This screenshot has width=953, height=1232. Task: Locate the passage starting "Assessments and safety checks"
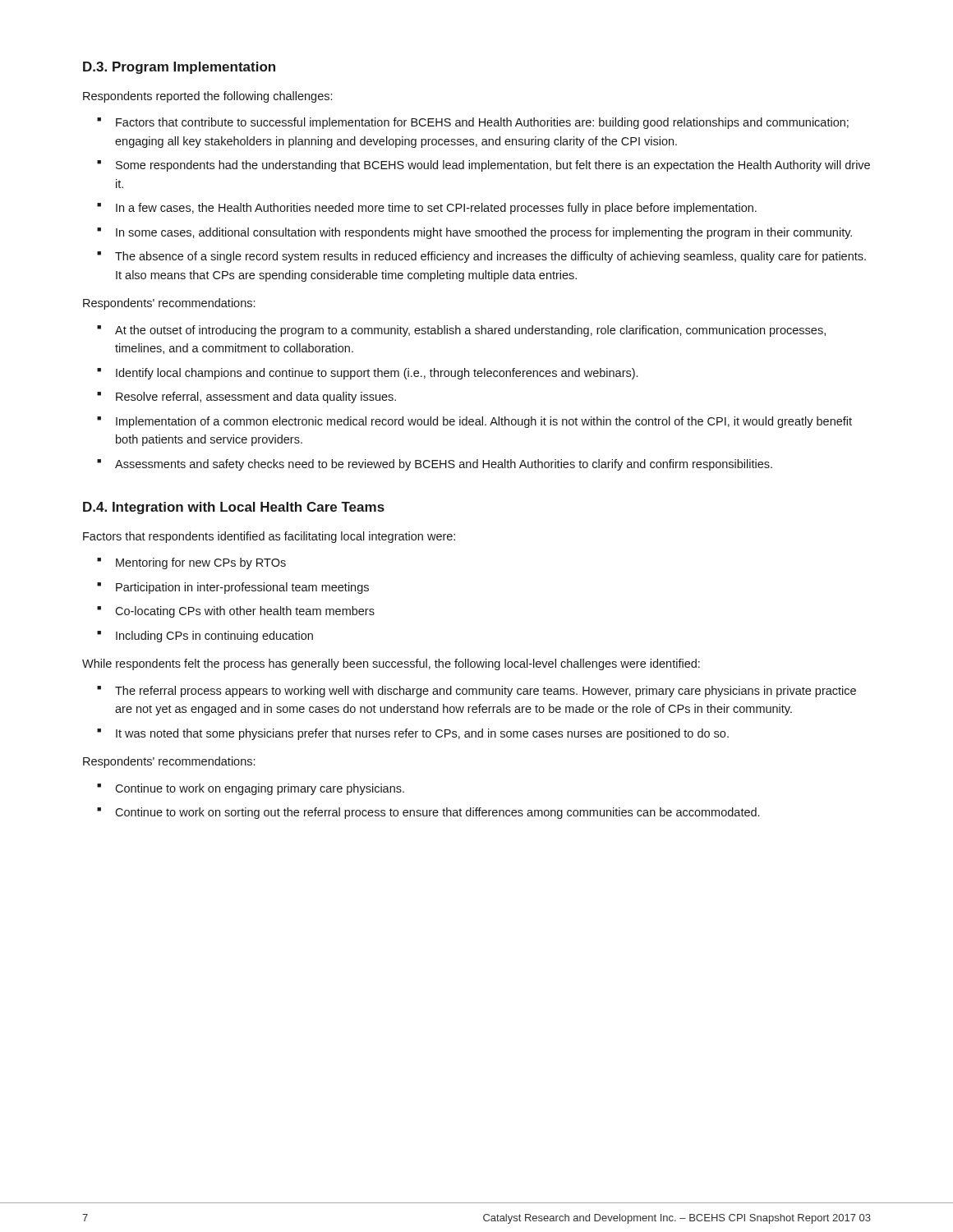(444, 464)
